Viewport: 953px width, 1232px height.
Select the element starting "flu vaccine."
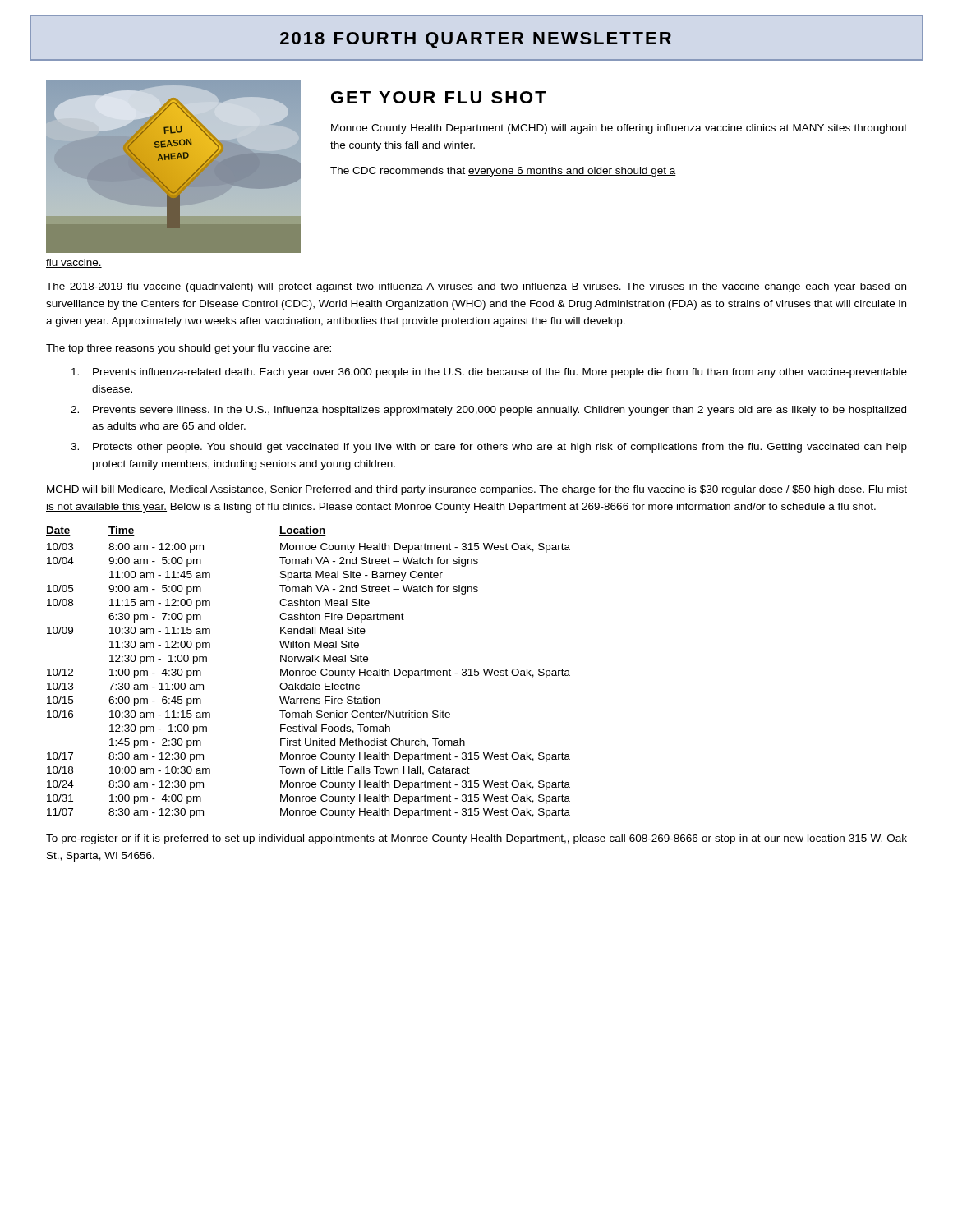74,262
